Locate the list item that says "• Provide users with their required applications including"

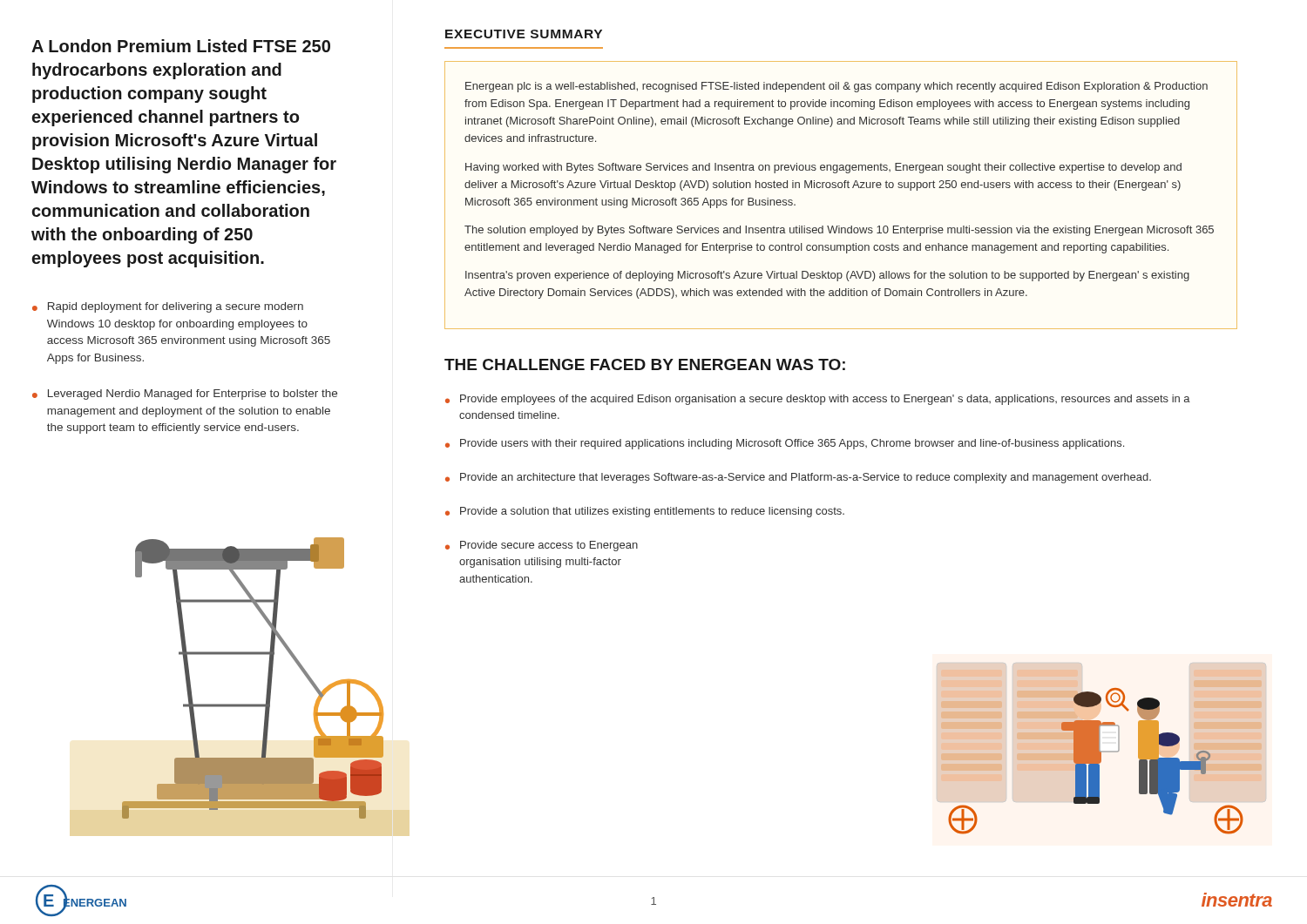click(x=785, y=446)
